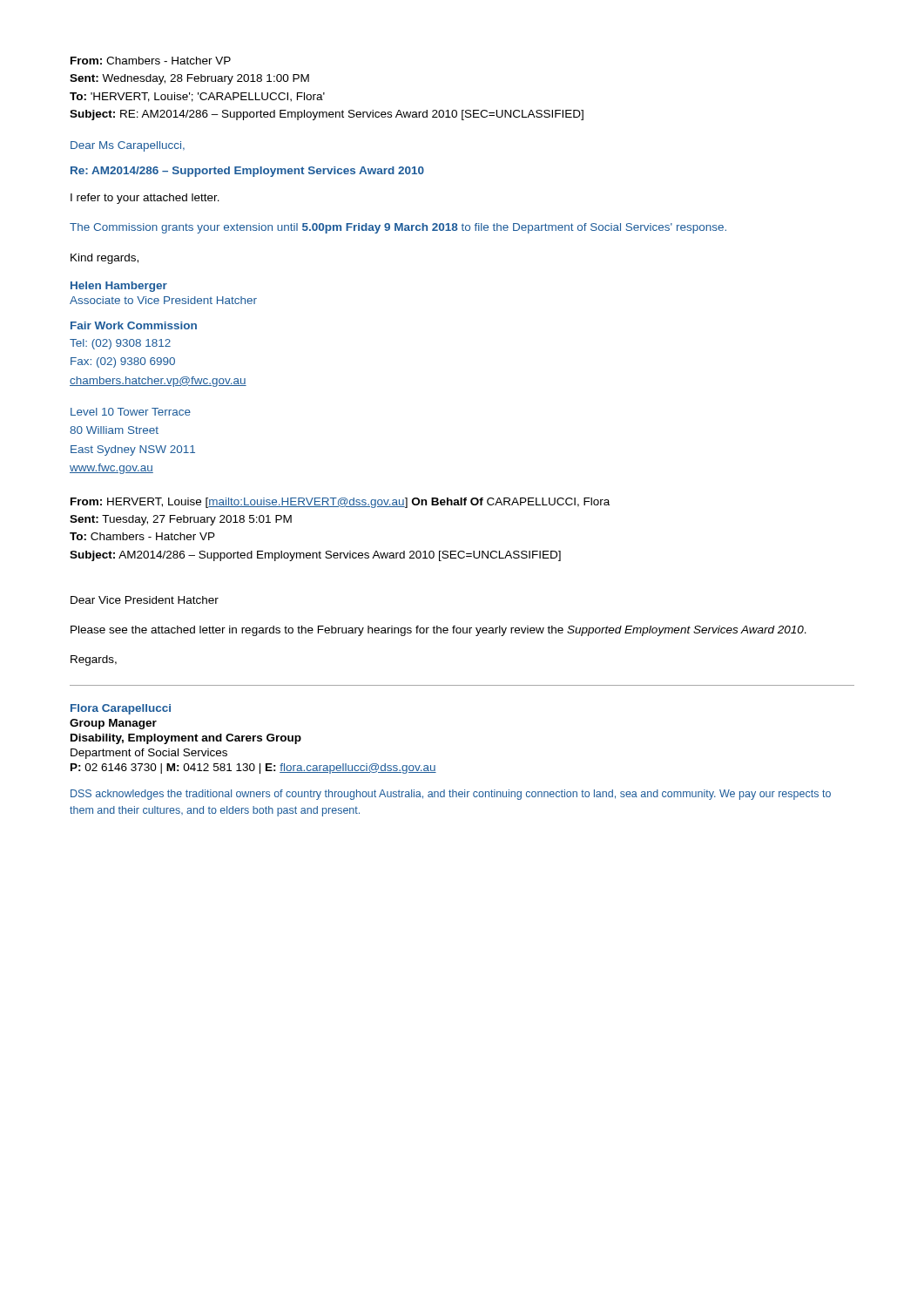
Task: Click on the text starting "Kind regards,"
Action: (x=105, y=257)
